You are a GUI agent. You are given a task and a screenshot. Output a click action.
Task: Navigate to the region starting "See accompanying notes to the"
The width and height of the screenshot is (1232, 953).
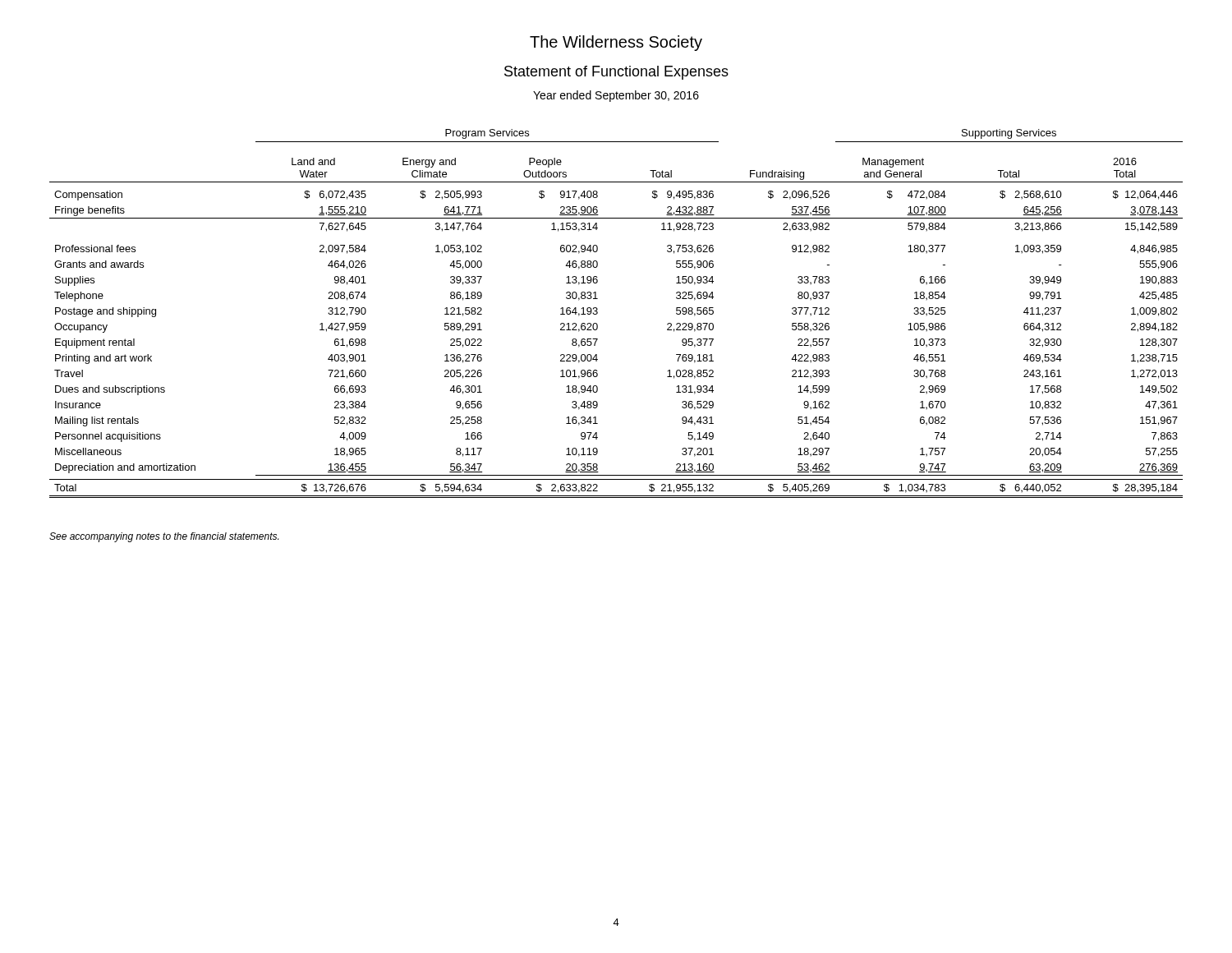coord(165,536)
